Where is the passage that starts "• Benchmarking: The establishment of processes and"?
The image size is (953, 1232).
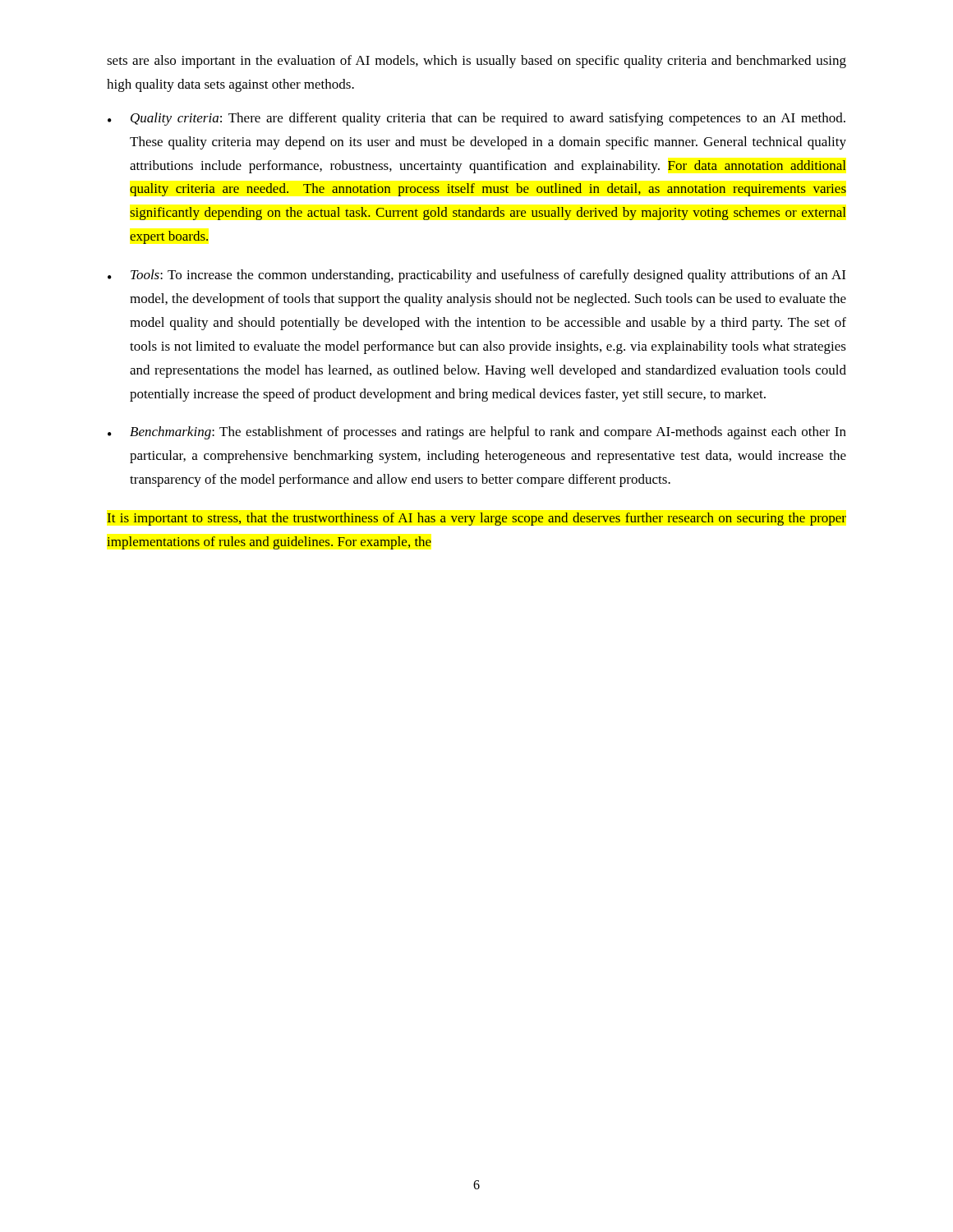[x=476, y=456]
